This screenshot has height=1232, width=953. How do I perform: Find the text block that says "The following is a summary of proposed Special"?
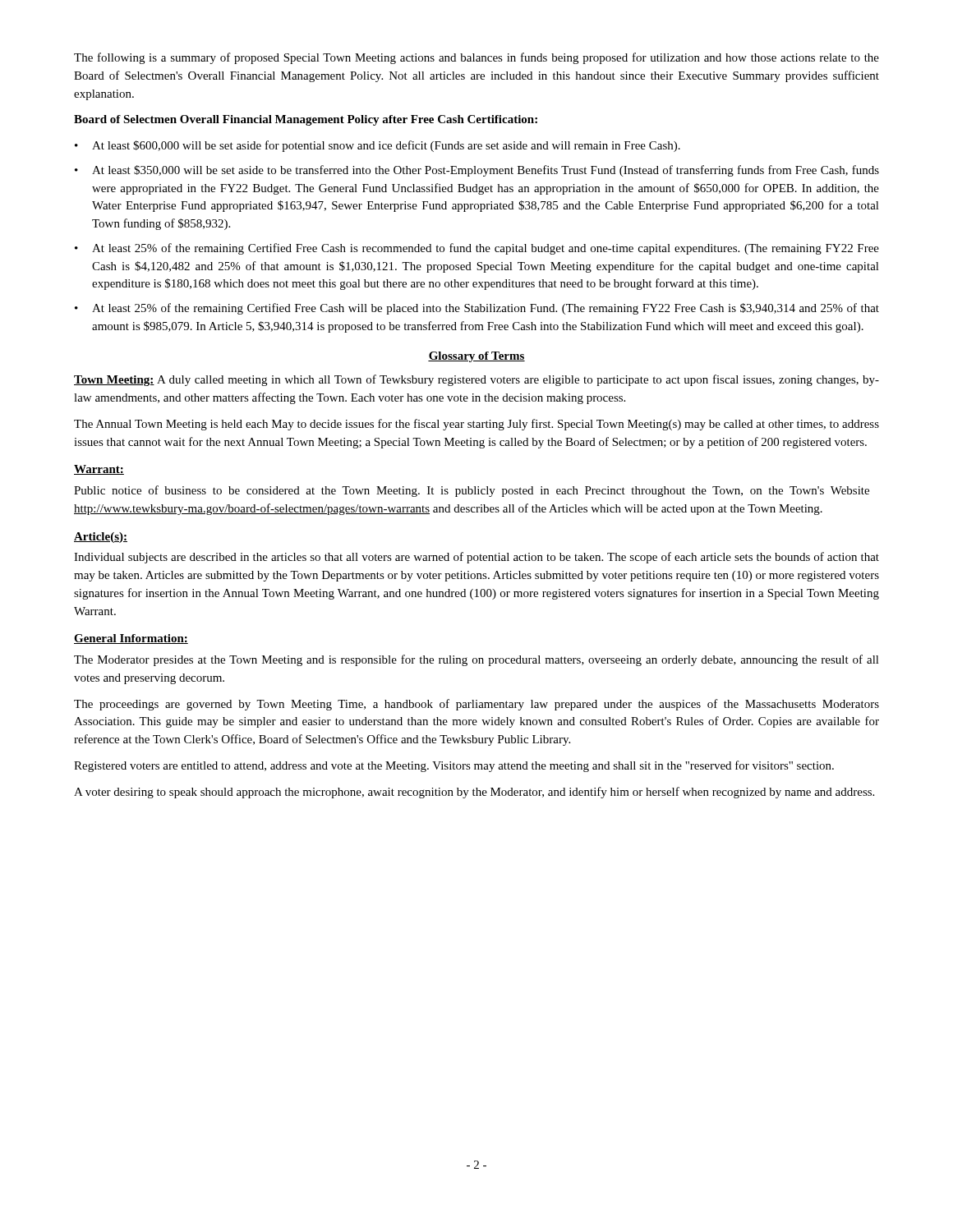pos(476,76)
